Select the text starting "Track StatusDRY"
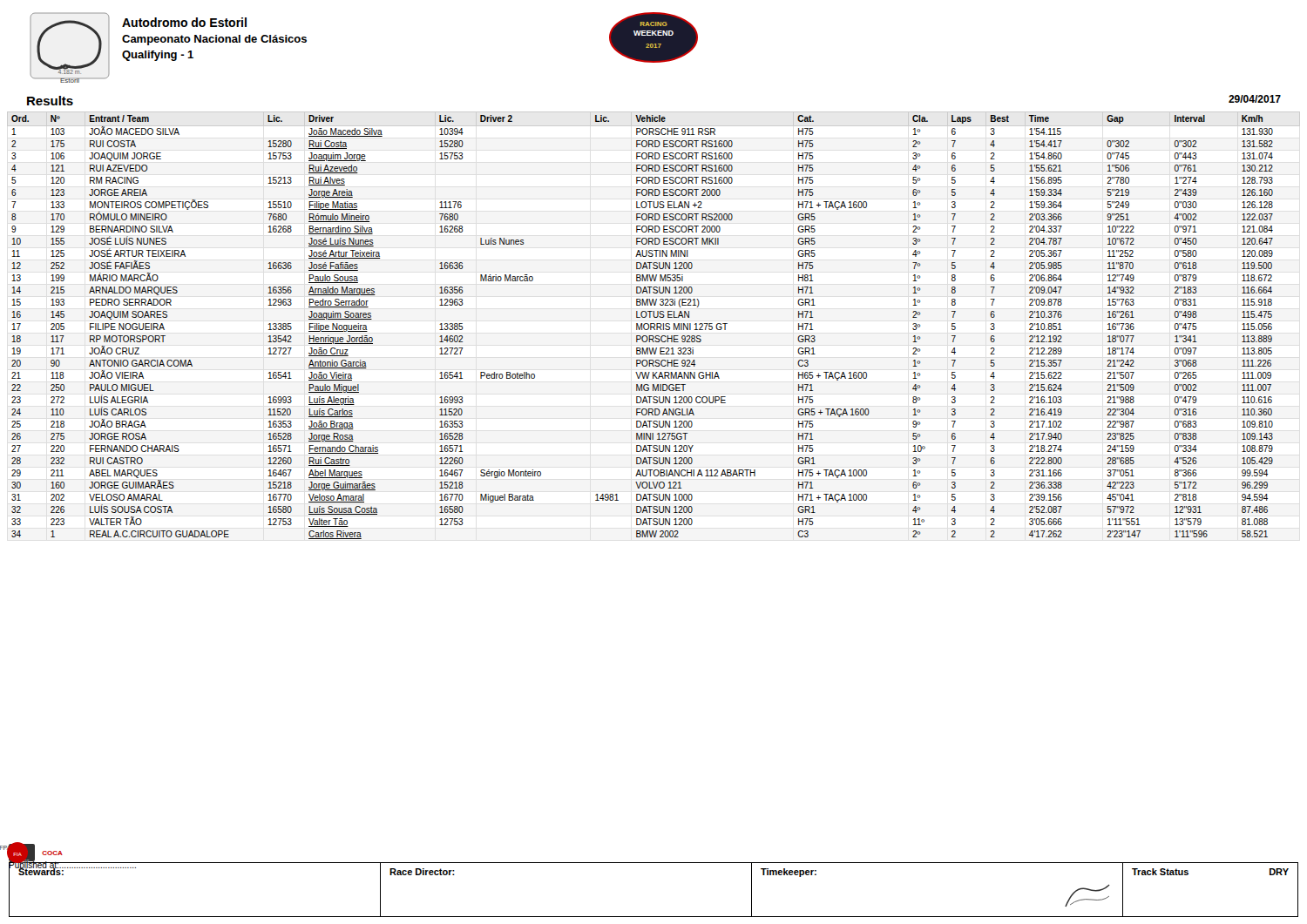The image size is (1307, 924). tap(1210, 872)
